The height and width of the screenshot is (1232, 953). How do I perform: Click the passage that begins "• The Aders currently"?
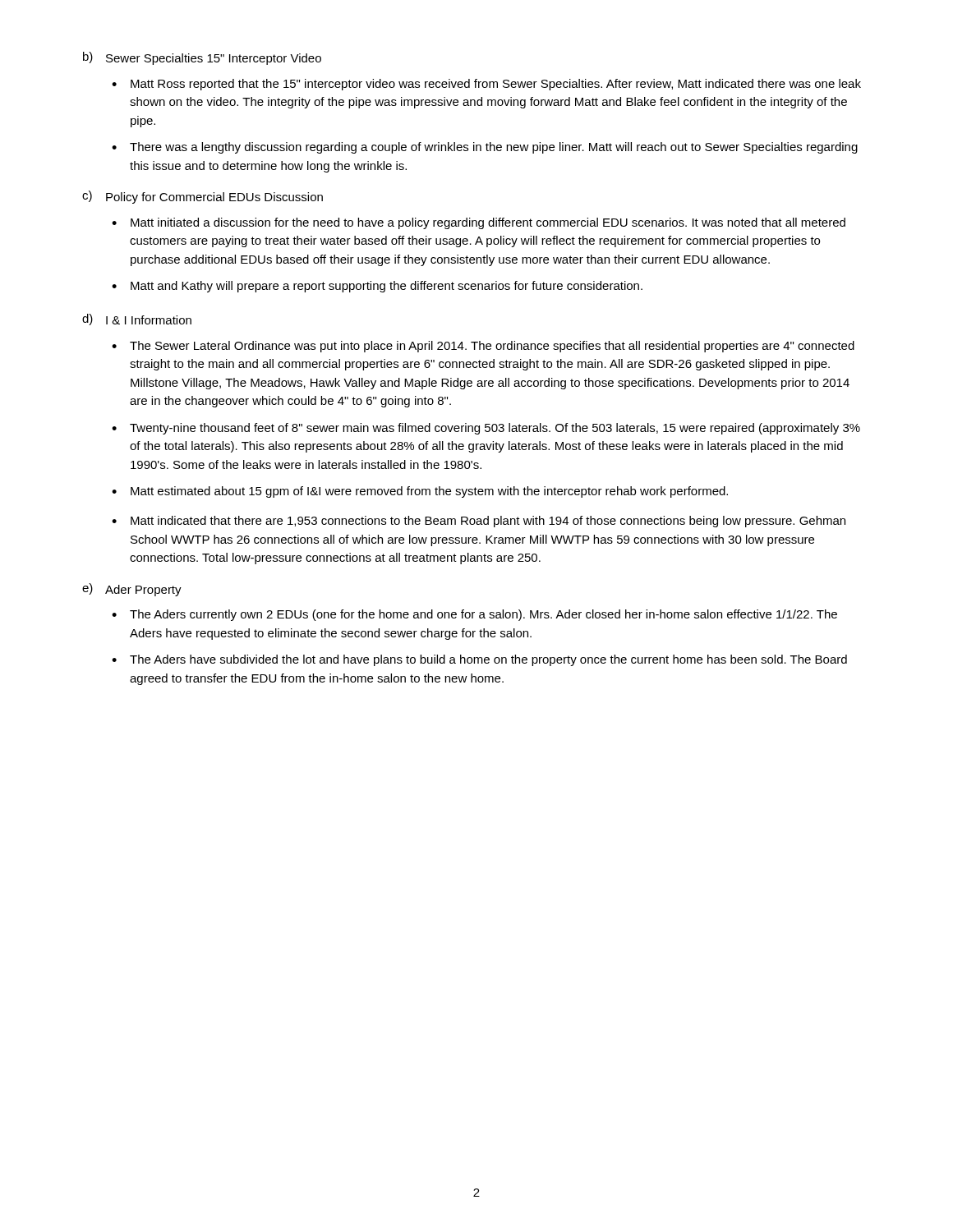491,624
